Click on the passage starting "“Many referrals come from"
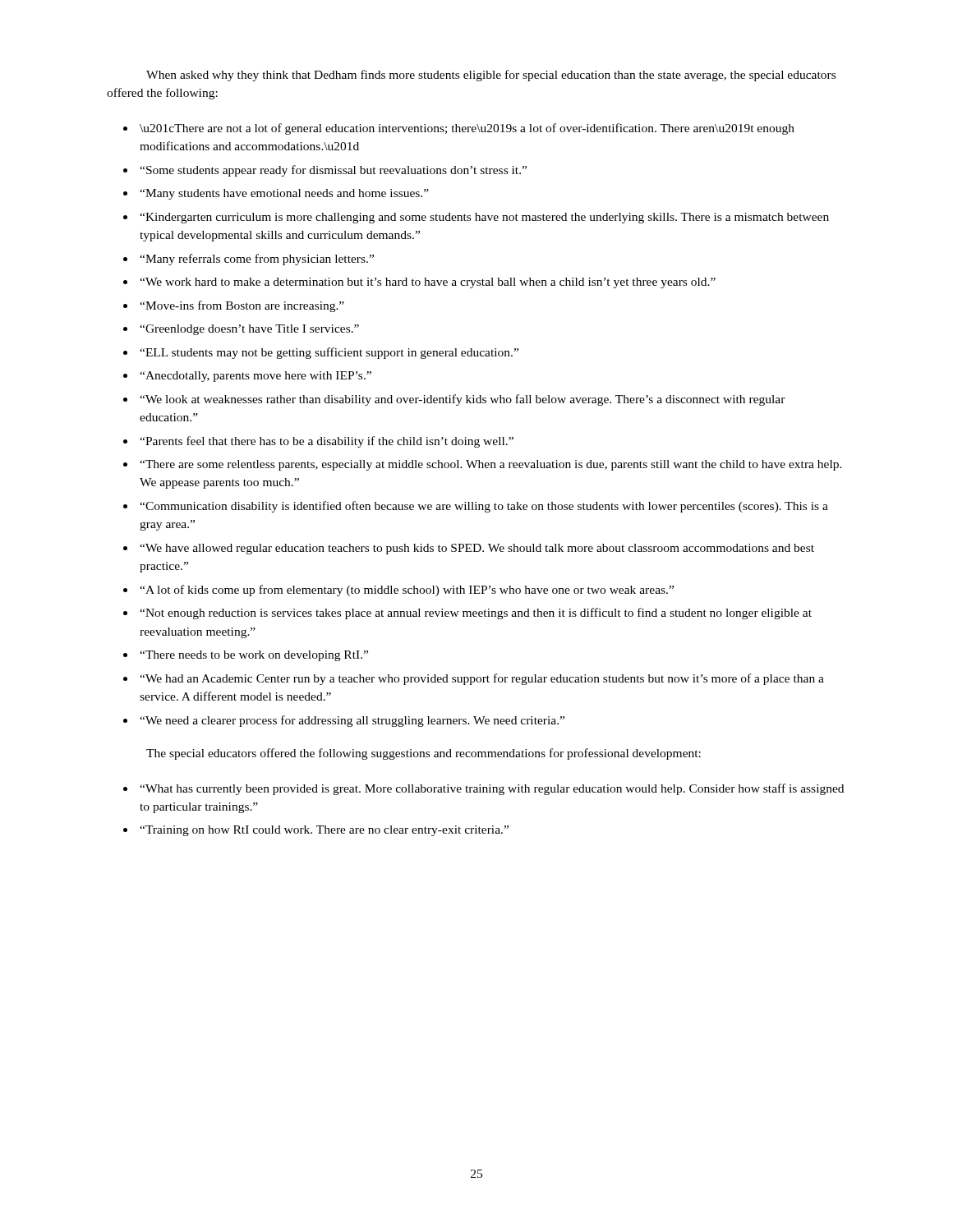This screenshot has width=953, height=1232. pyautogui.click(x=257, y=258)
